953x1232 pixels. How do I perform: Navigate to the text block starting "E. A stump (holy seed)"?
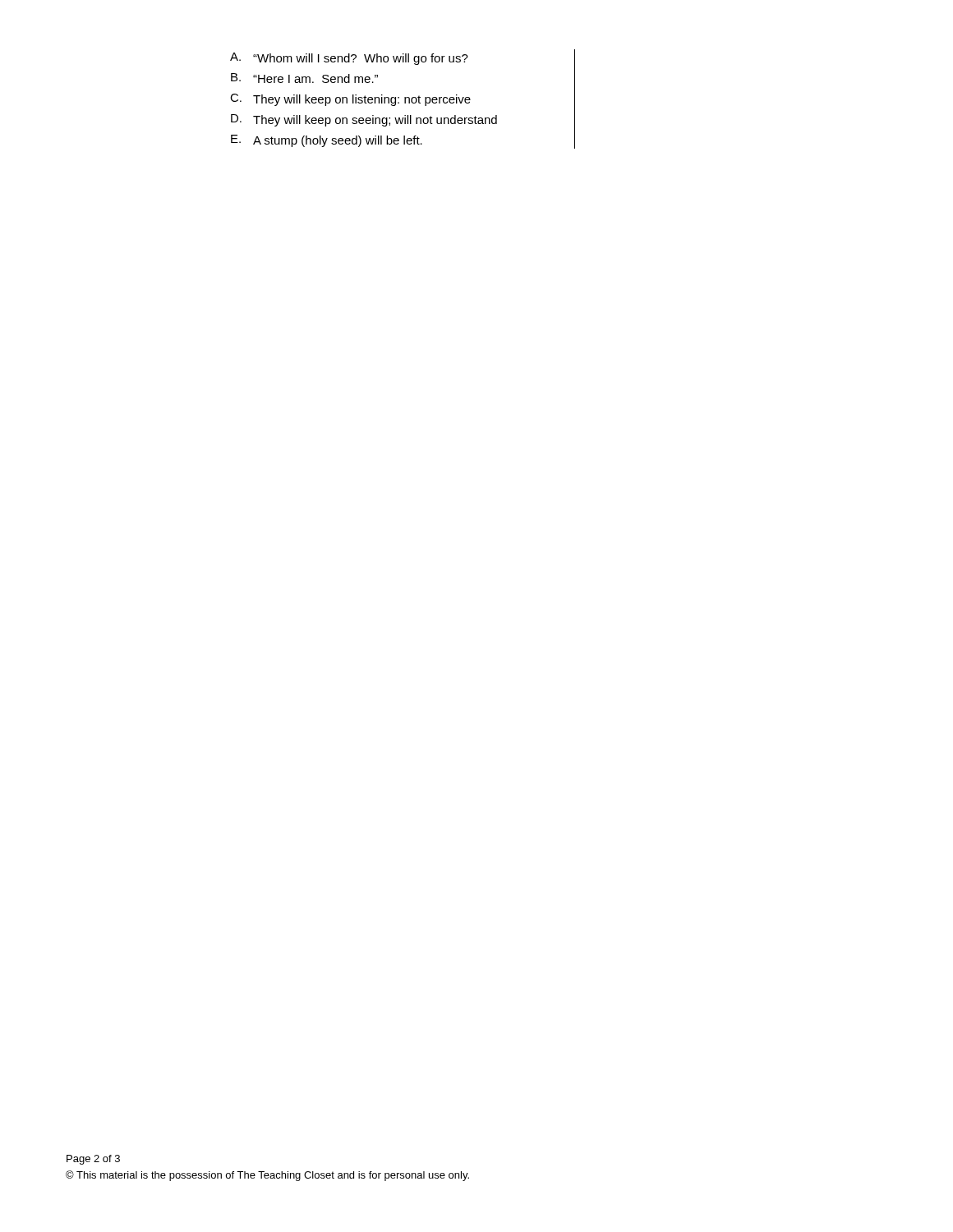pos(395,140)
